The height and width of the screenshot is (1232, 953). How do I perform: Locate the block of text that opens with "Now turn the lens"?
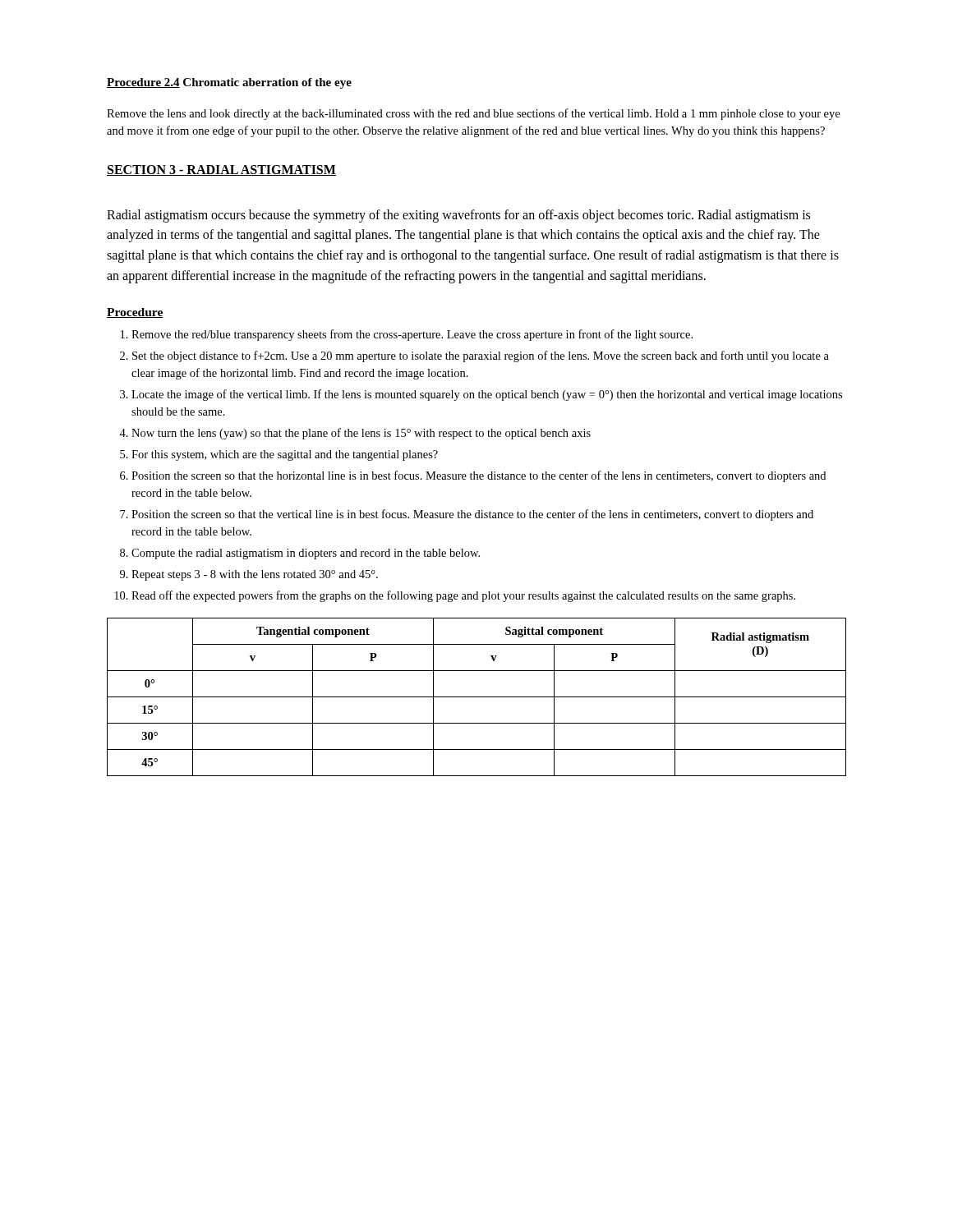click(x=361, y=433)
